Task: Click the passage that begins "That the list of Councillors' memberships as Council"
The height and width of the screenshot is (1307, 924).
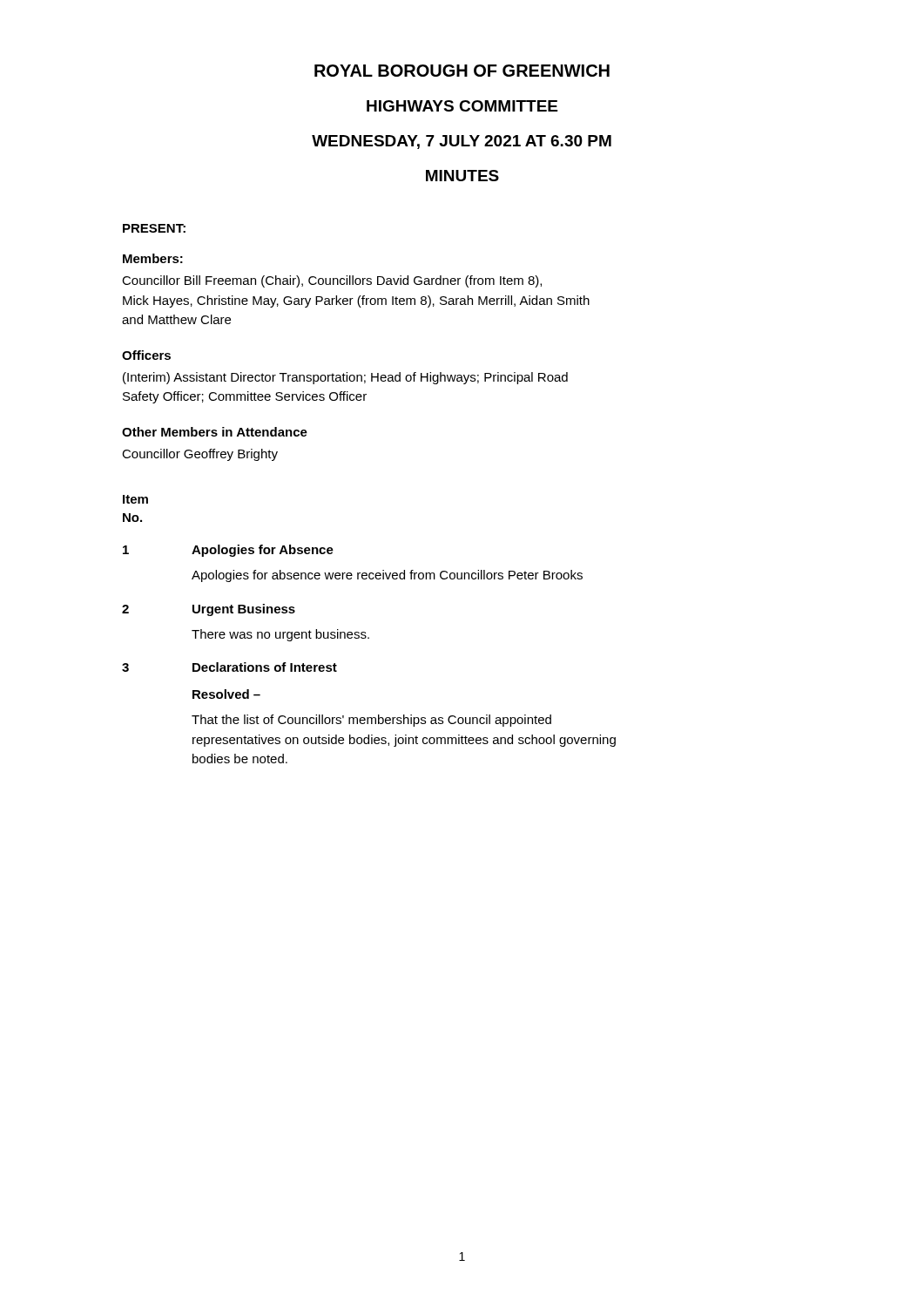Action: coord(404,739)
